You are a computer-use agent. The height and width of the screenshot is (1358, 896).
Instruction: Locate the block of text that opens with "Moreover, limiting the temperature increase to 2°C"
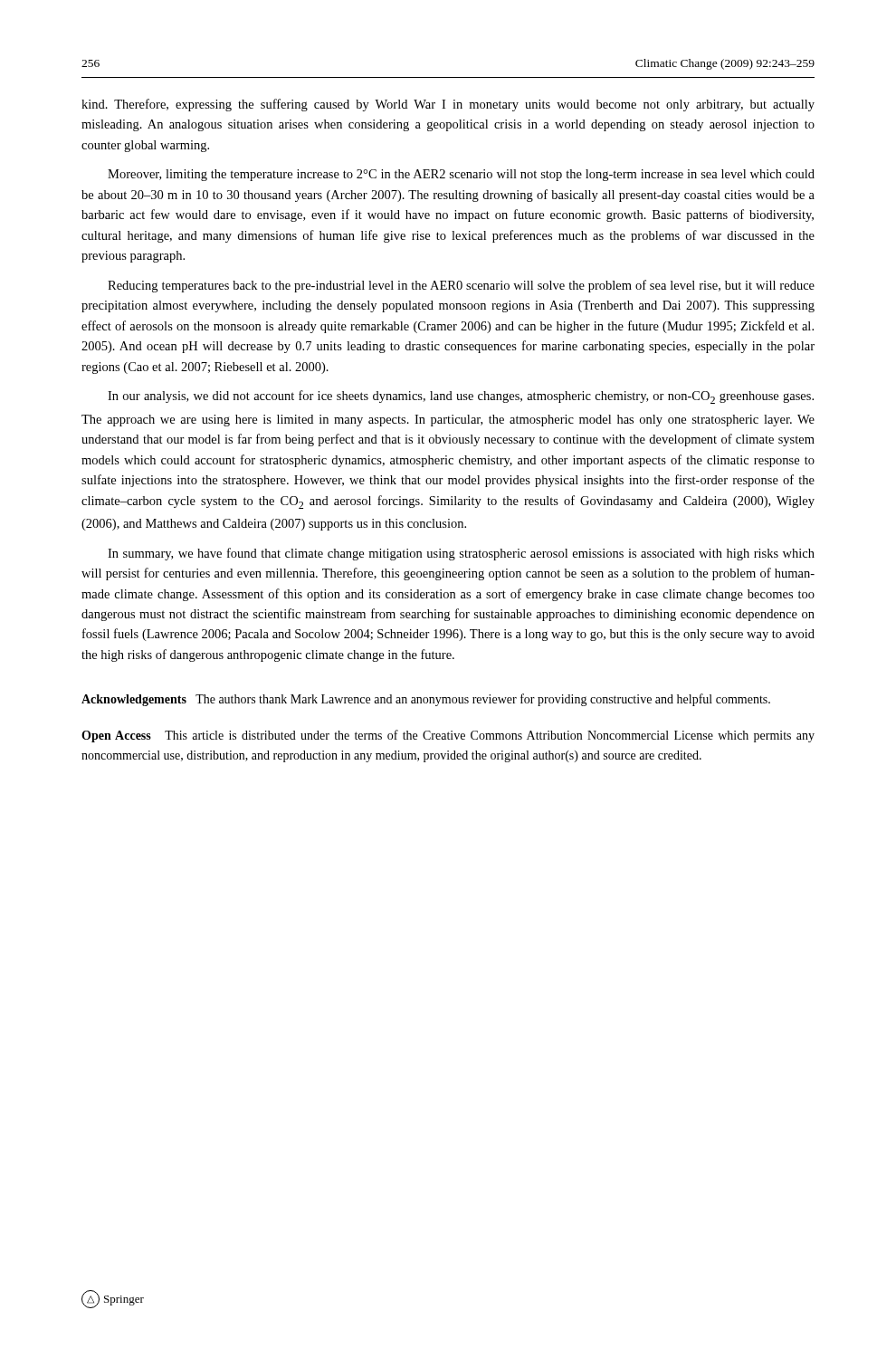coord(448,215)
